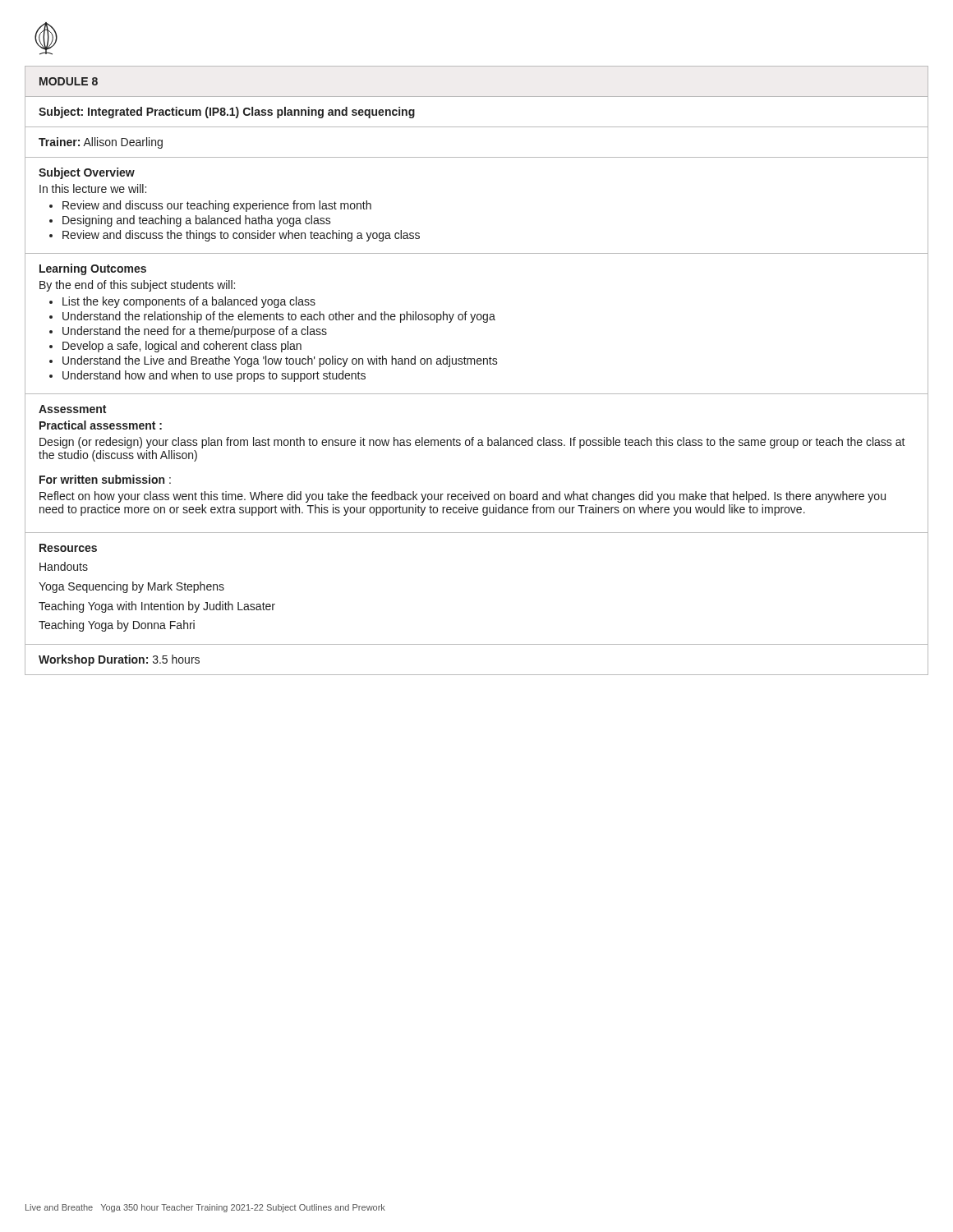The width and height of the screenshot is (953, 1232).
Task: Select the table that reads "MODULE 8"
Action: coord(476,370)
